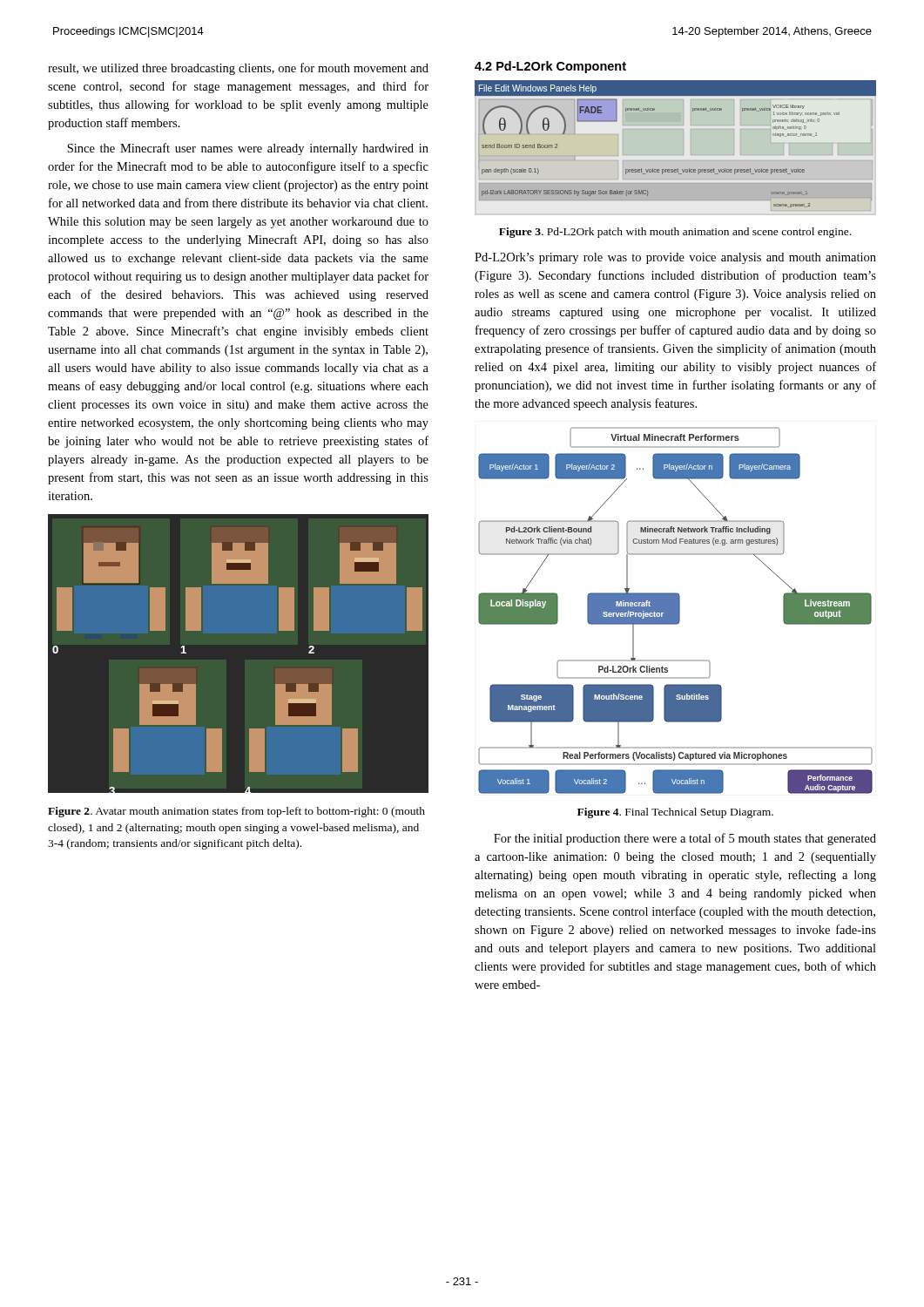Viewport: 924px width, 1307px height.
Task: Click on the caption with the text "Figure 3. Pd-L2Ork patch with mouth animation and"
Action: click(675, 231)
